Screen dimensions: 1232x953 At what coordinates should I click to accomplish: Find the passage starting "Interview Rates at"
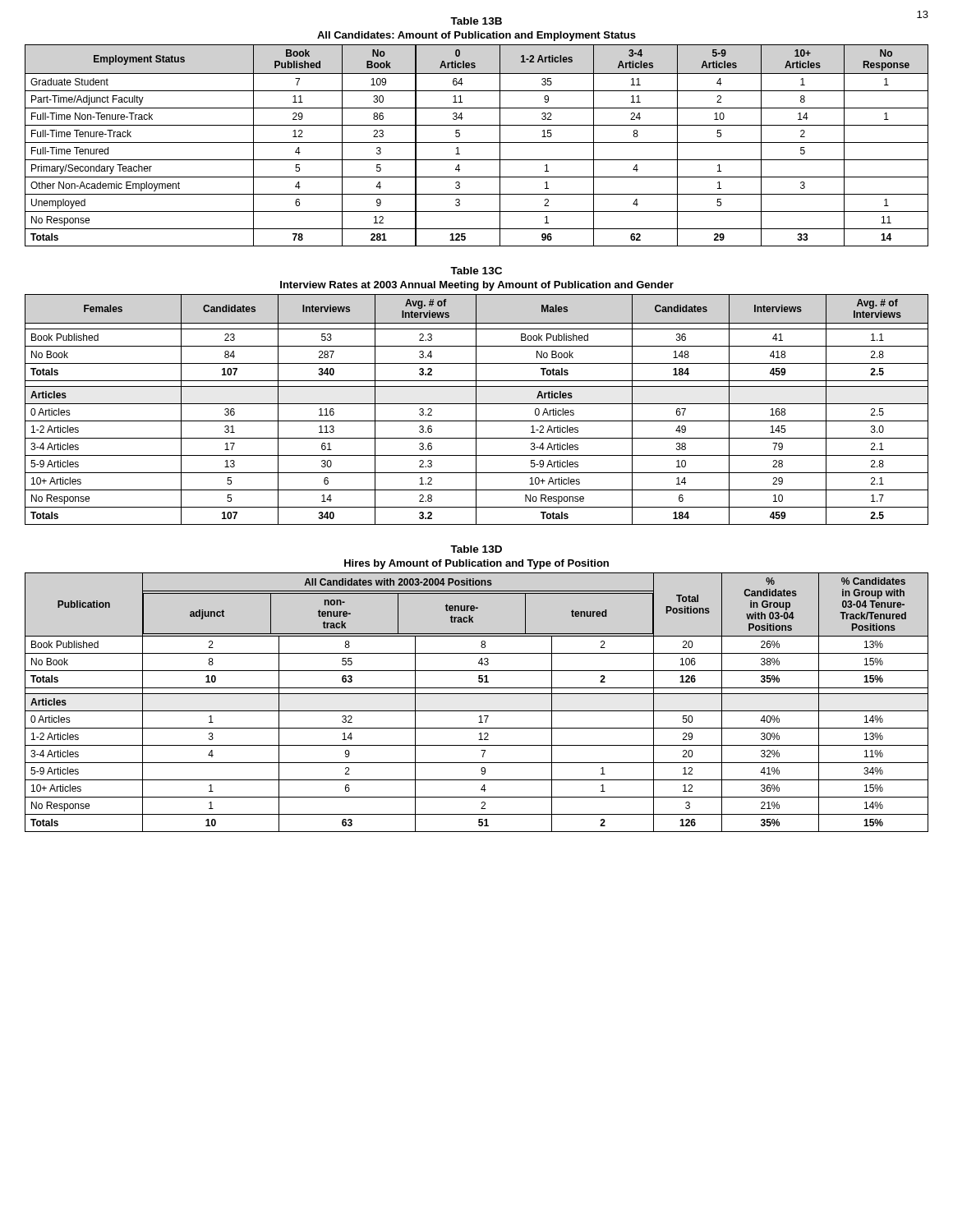[x=476, y=285]
